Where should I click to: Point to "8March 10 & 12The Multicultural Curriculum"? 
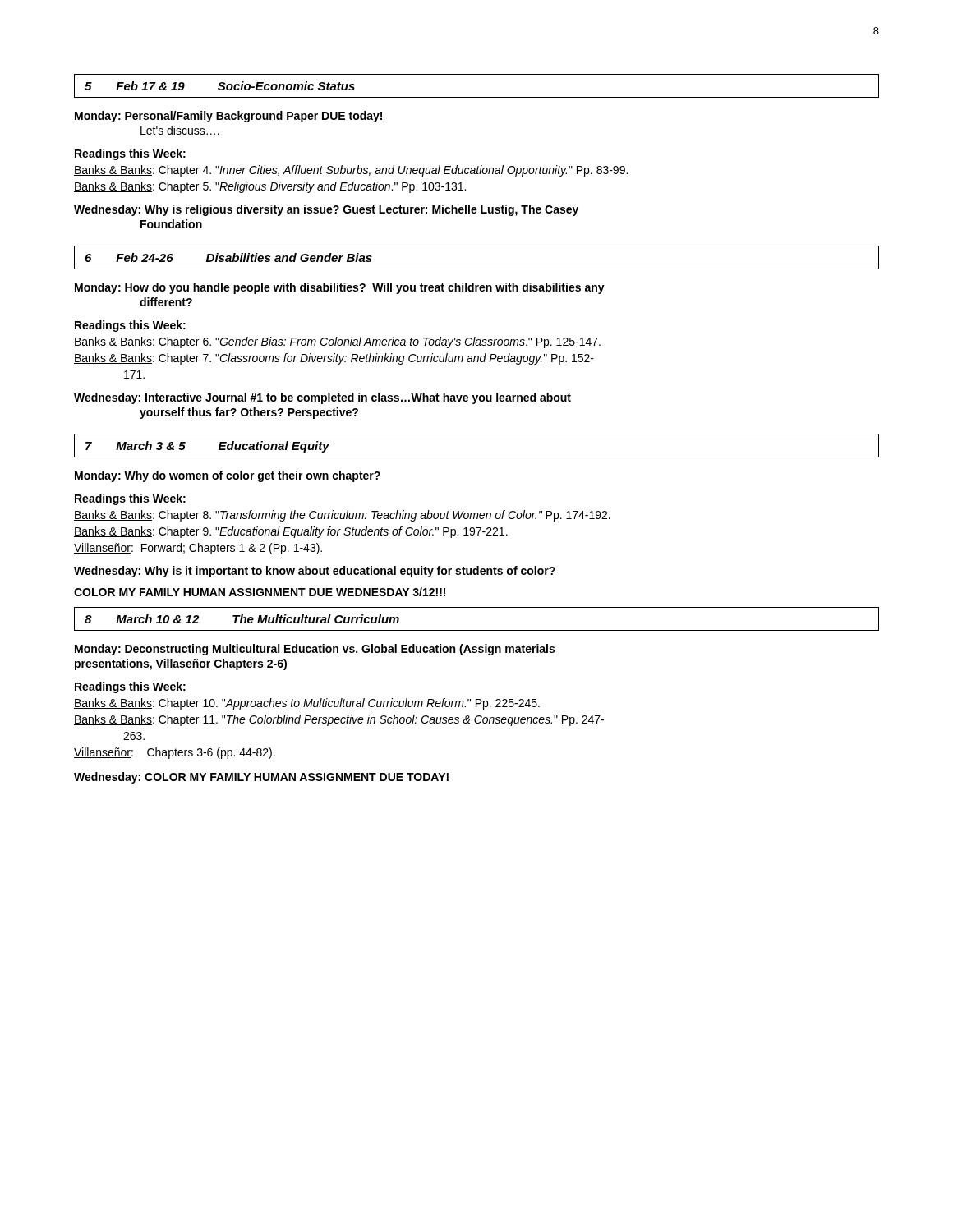[242, 619]
